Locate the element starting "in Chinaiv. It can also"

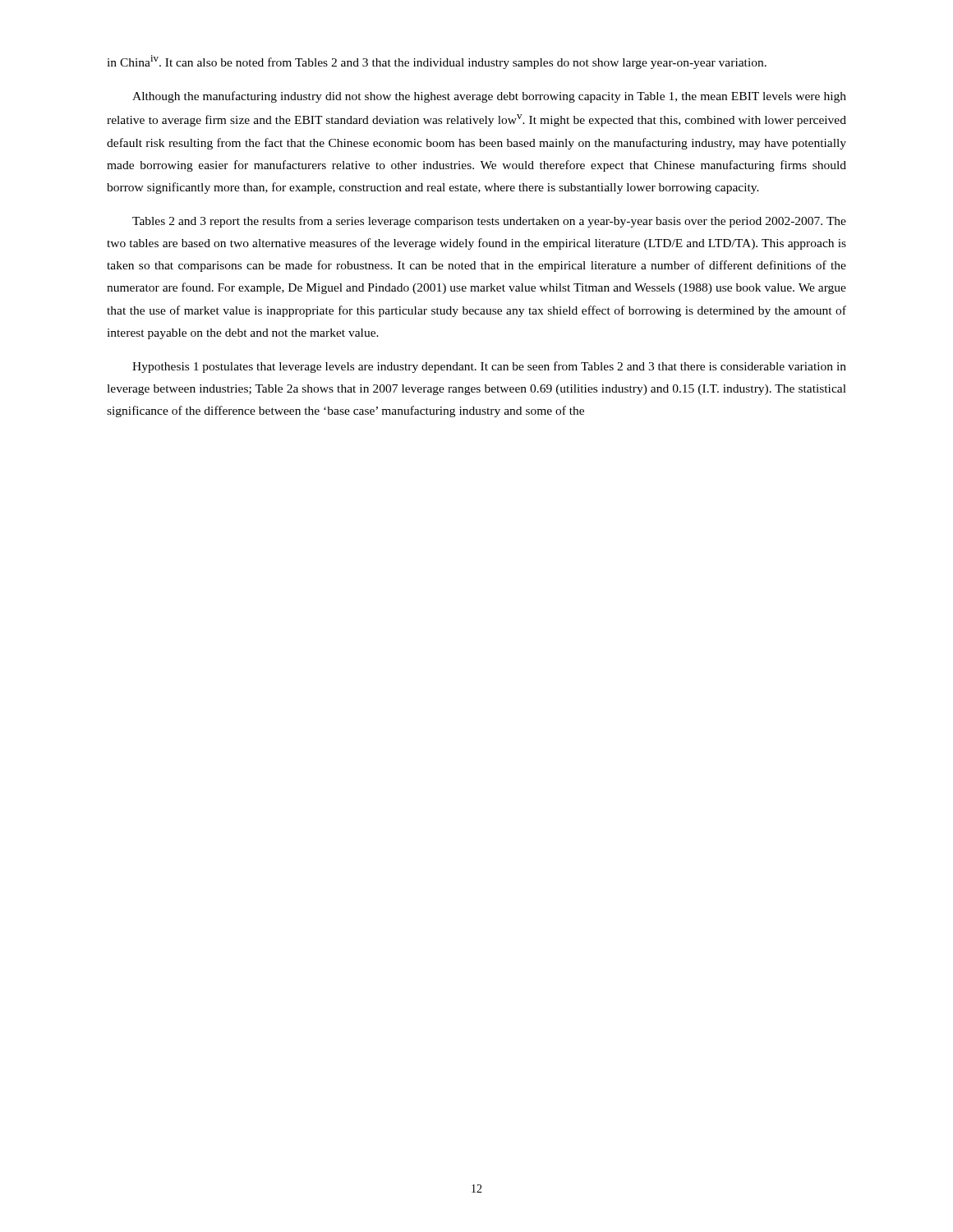tap(476, 61)
